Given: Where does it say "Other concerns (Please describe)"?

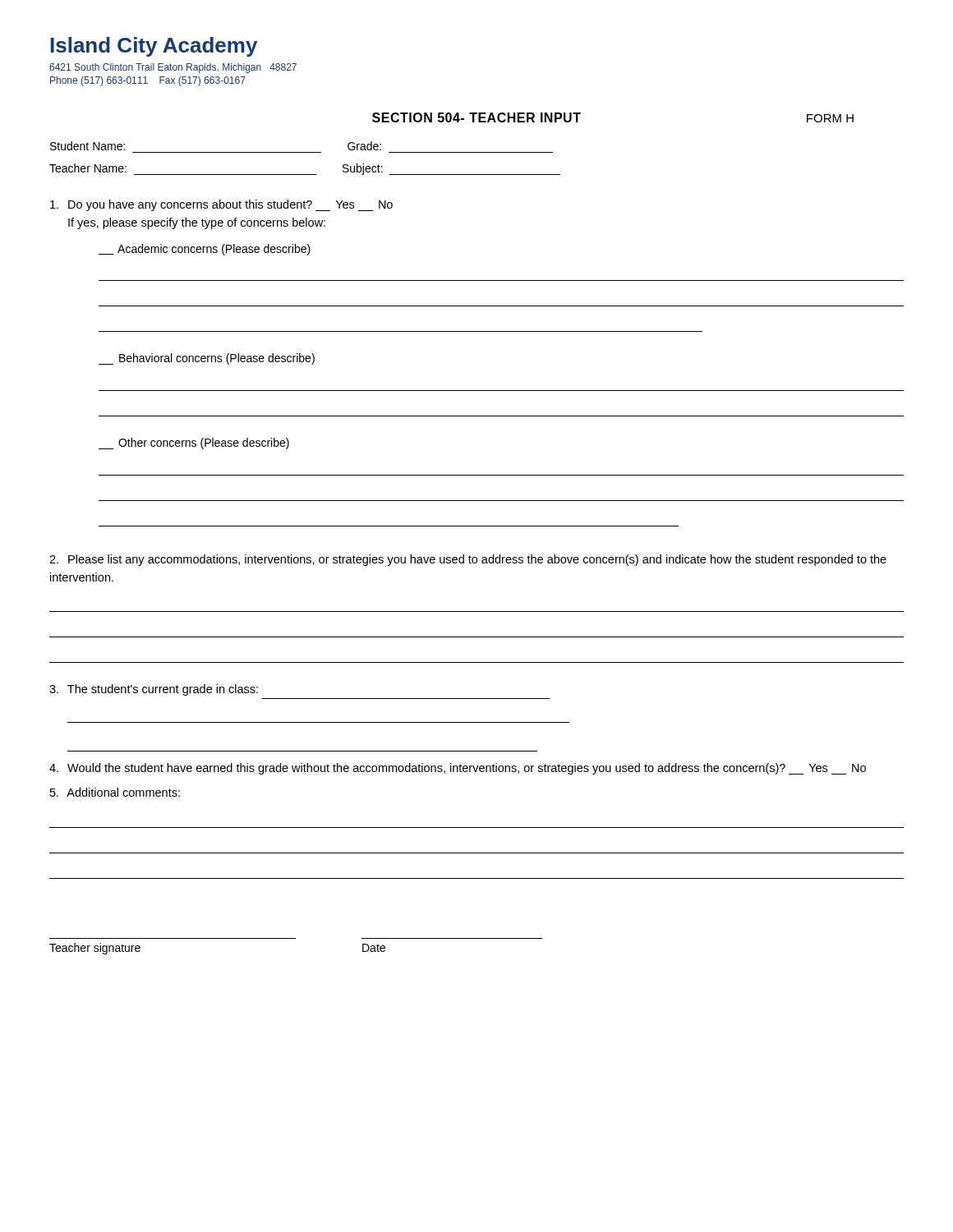Looking at the screenshot, I should coord(501,481).
